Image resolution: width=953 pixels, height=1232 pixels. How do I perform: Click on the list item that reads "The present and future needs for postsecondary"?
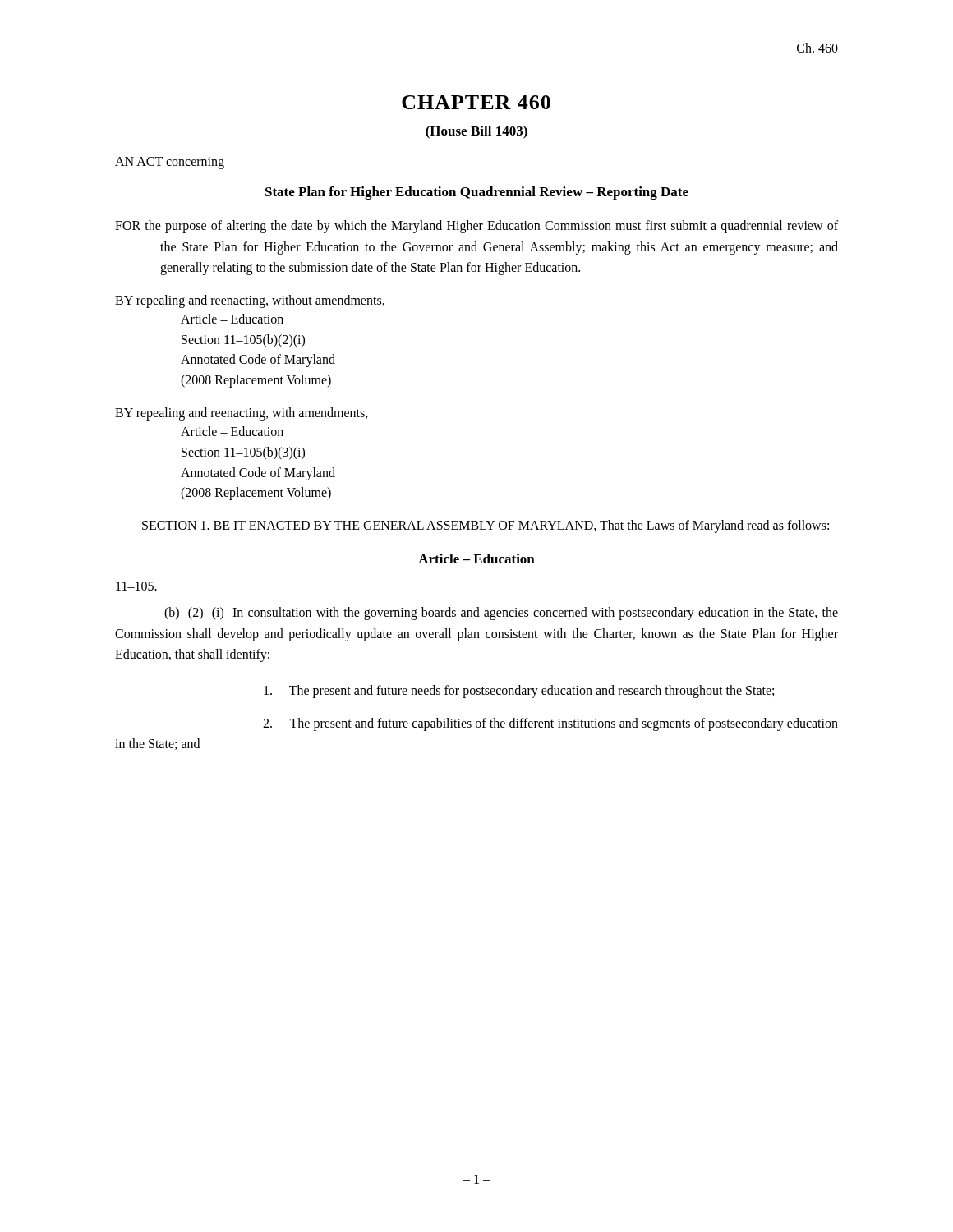click(476, 691)
